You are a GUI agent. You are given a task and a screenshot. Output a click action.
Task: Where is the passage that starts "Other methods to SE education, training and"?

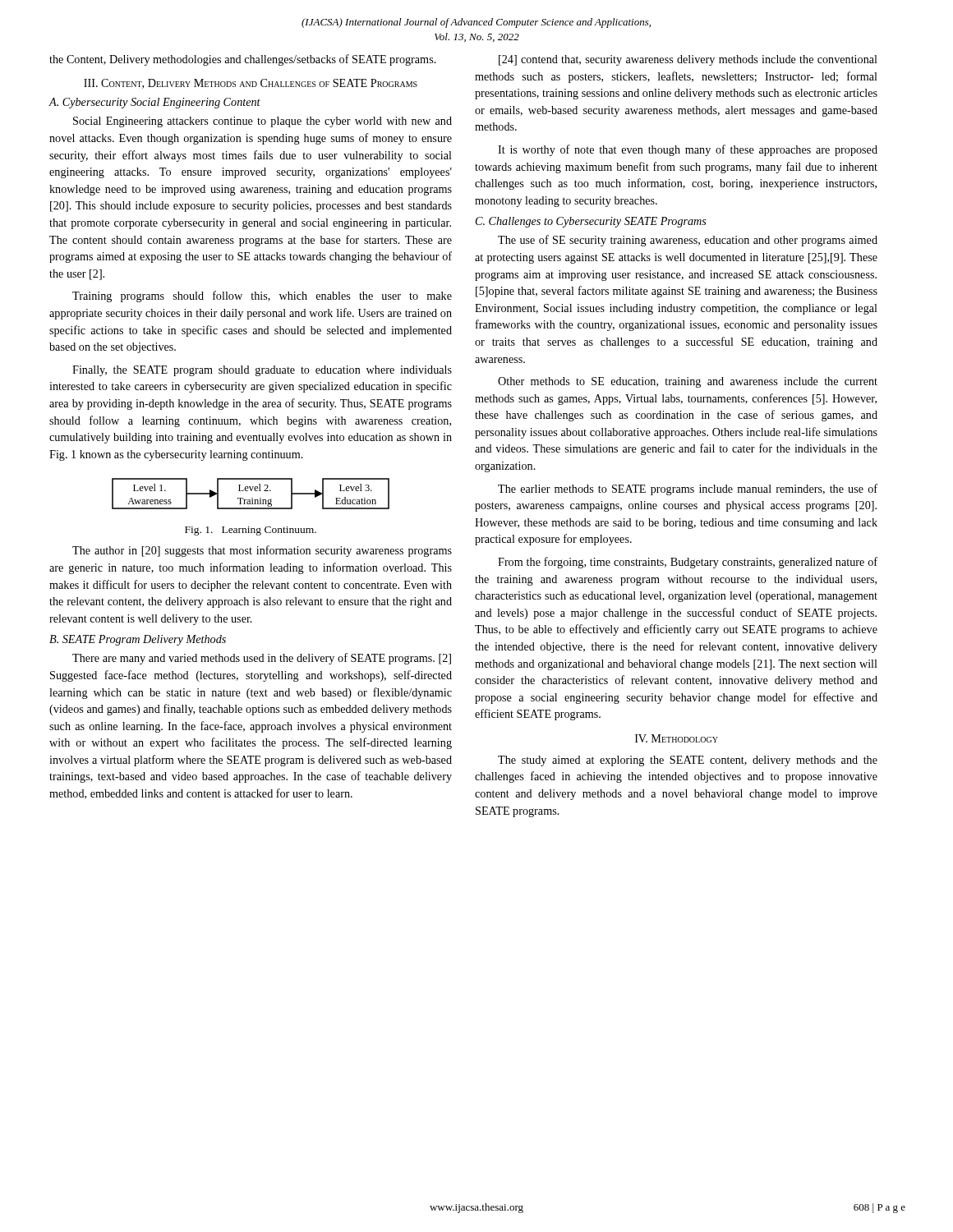(676, 424)
